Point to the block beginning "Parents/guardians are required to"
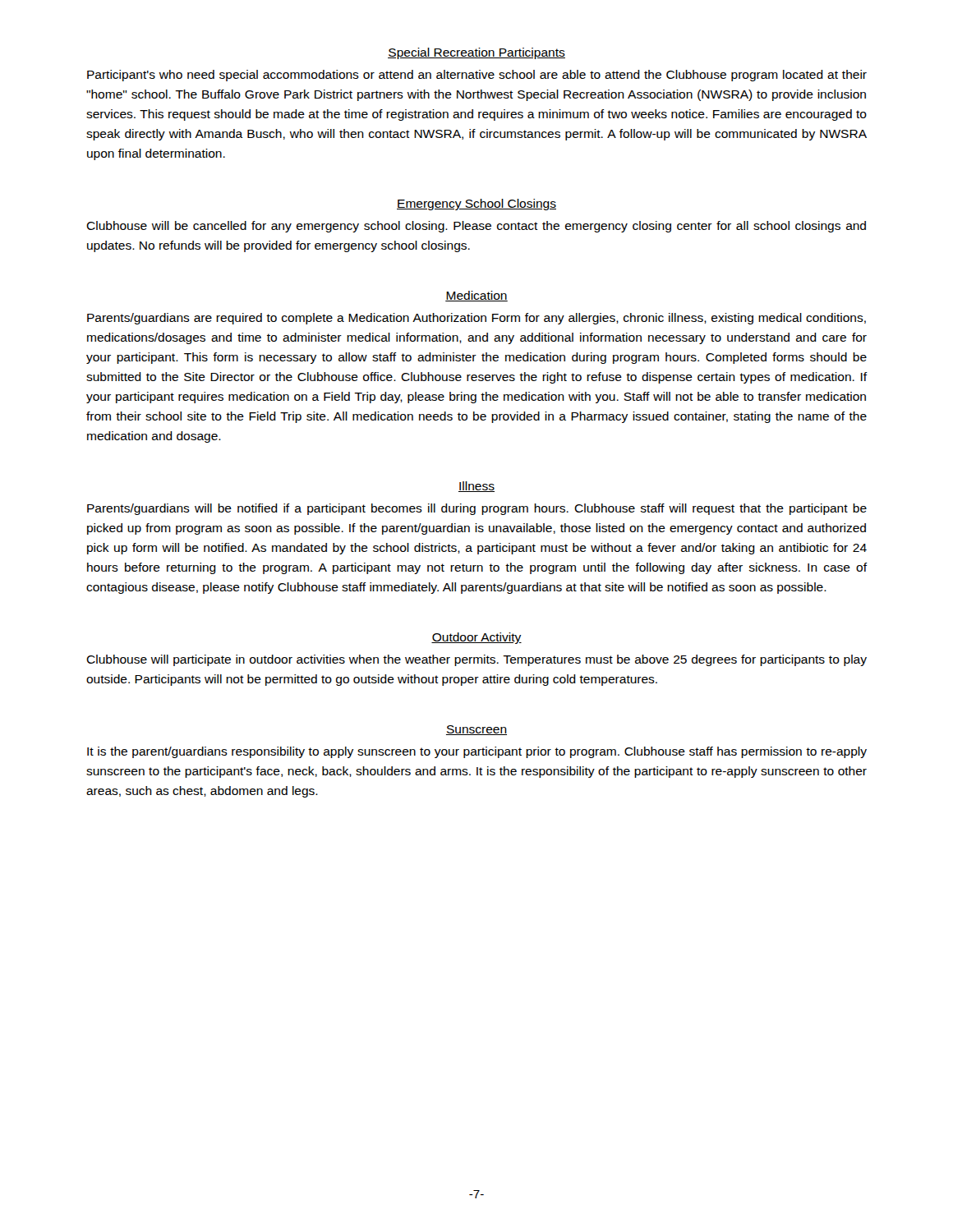Image resolution: width=953 pixels, height=1232 pixels. pyautogui.click(x=476, y=377)
